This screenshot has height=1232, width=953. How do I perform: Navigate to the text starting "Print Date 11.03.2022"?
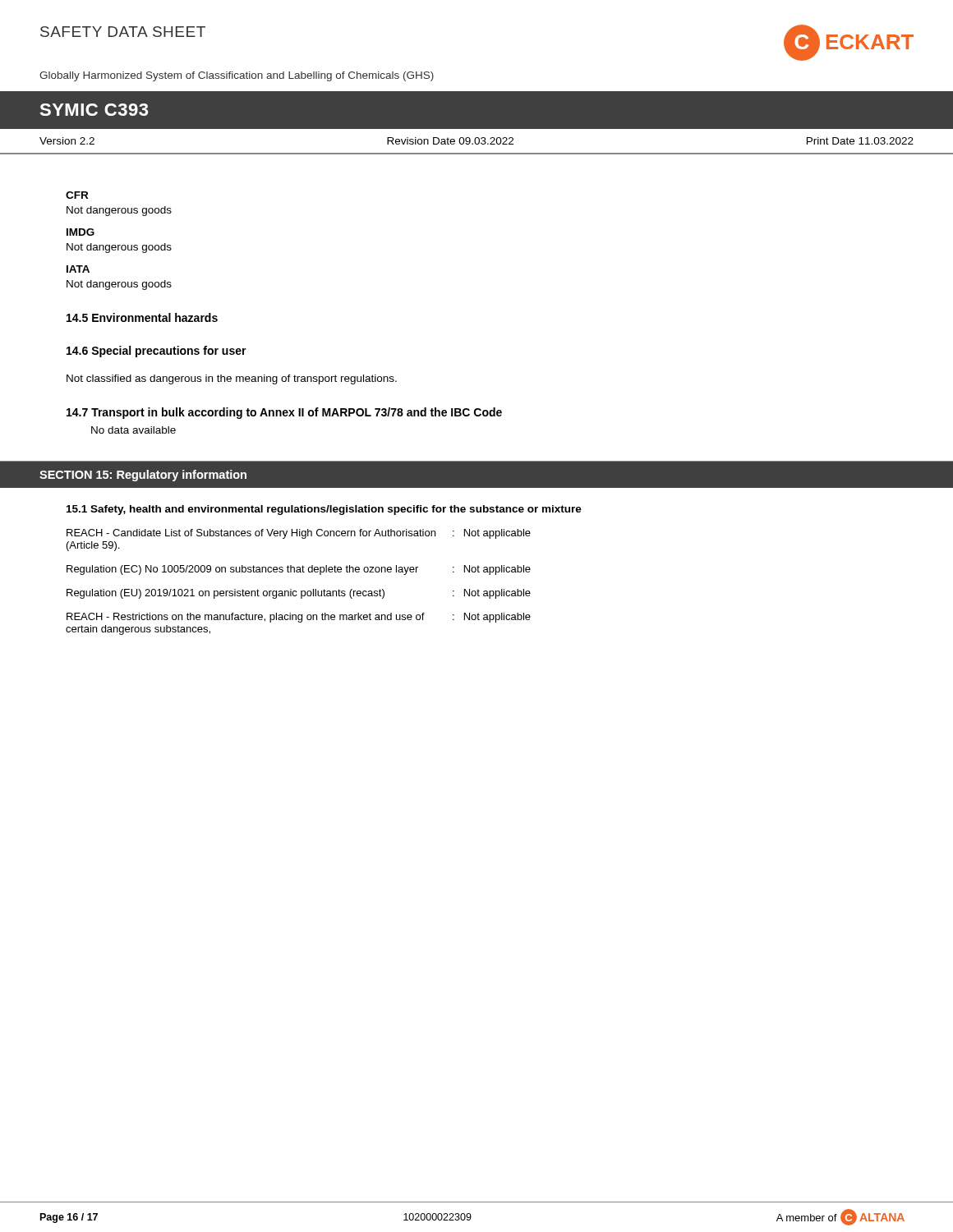(860, 141)
